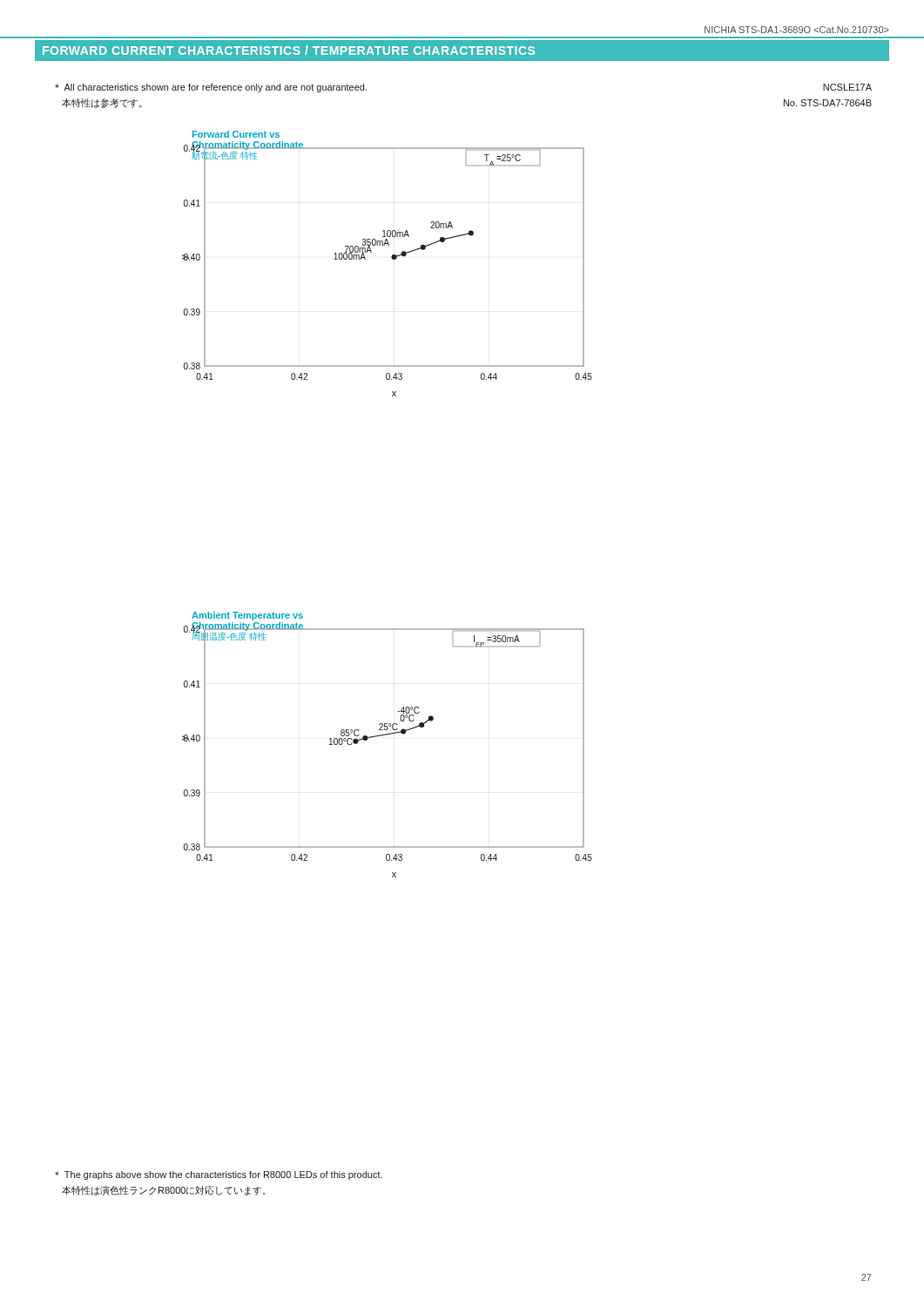Find the block on this page that starts "＊ The graphs above show the"
The height and width of the screenshot is (1307, 924).
click(218, 1182)
